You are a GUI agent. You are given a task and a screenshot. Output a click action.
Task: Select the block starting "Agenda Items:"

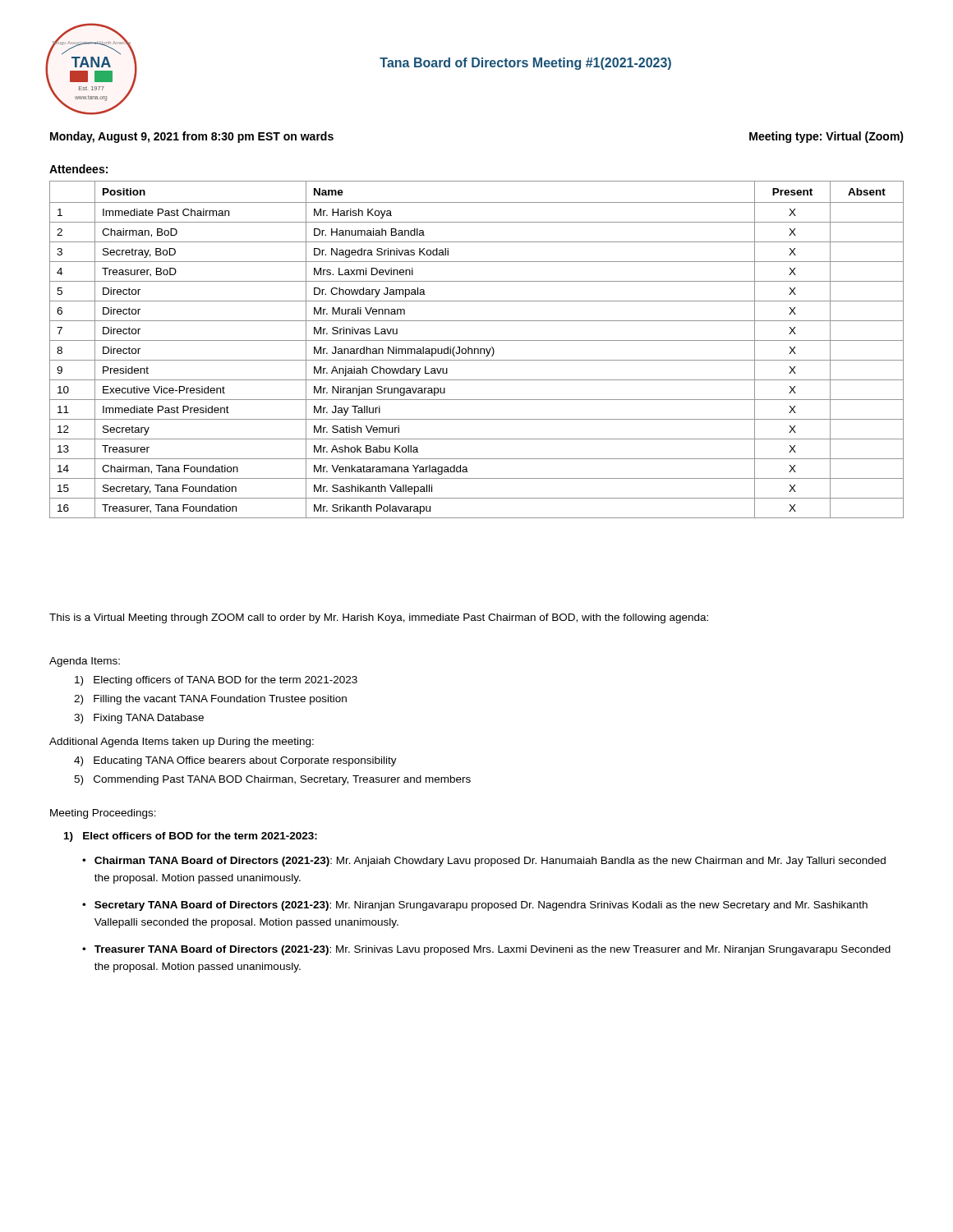click(85, 661)
